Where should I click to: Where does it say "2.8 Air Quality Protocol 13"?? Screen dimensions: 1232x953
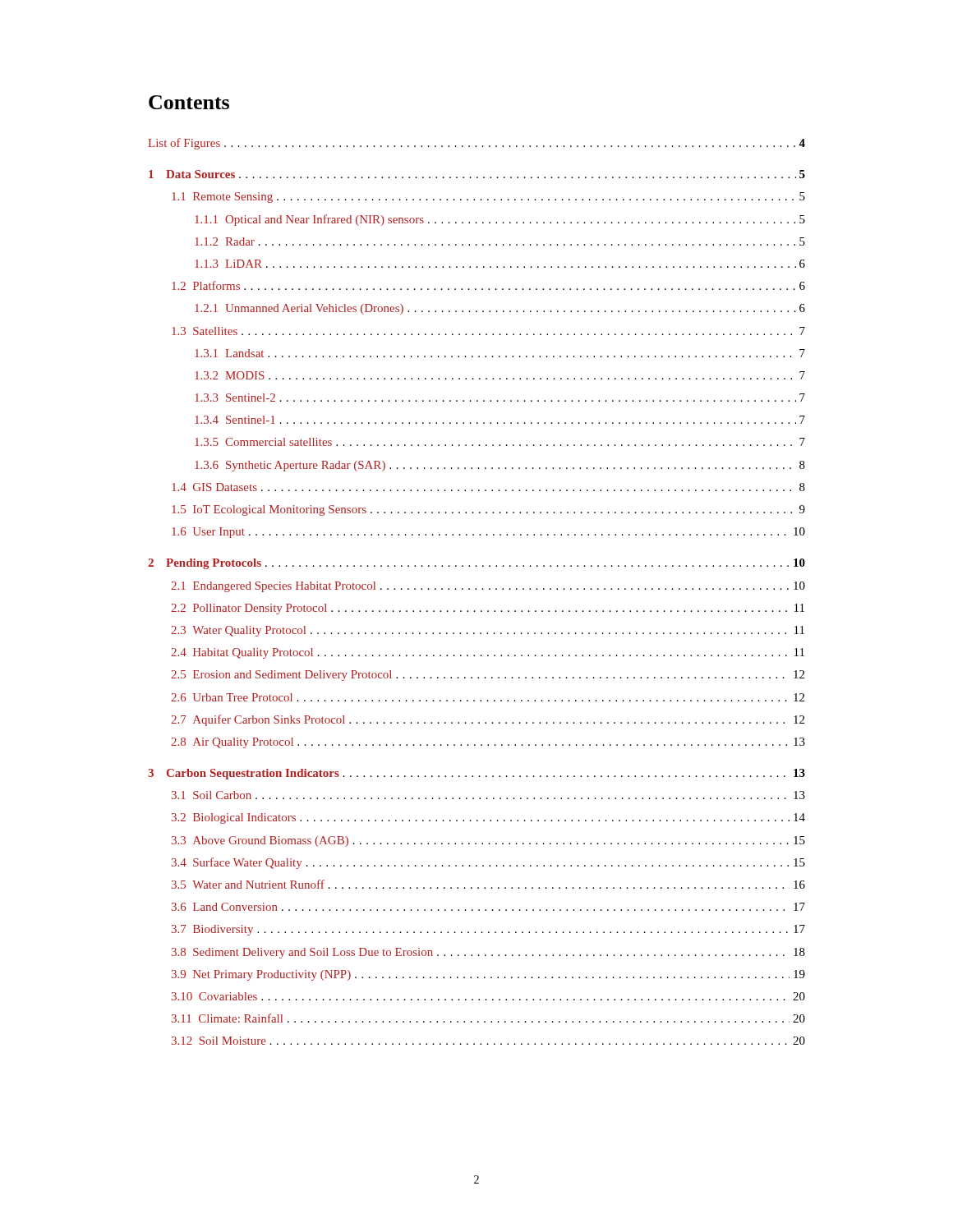488,742
